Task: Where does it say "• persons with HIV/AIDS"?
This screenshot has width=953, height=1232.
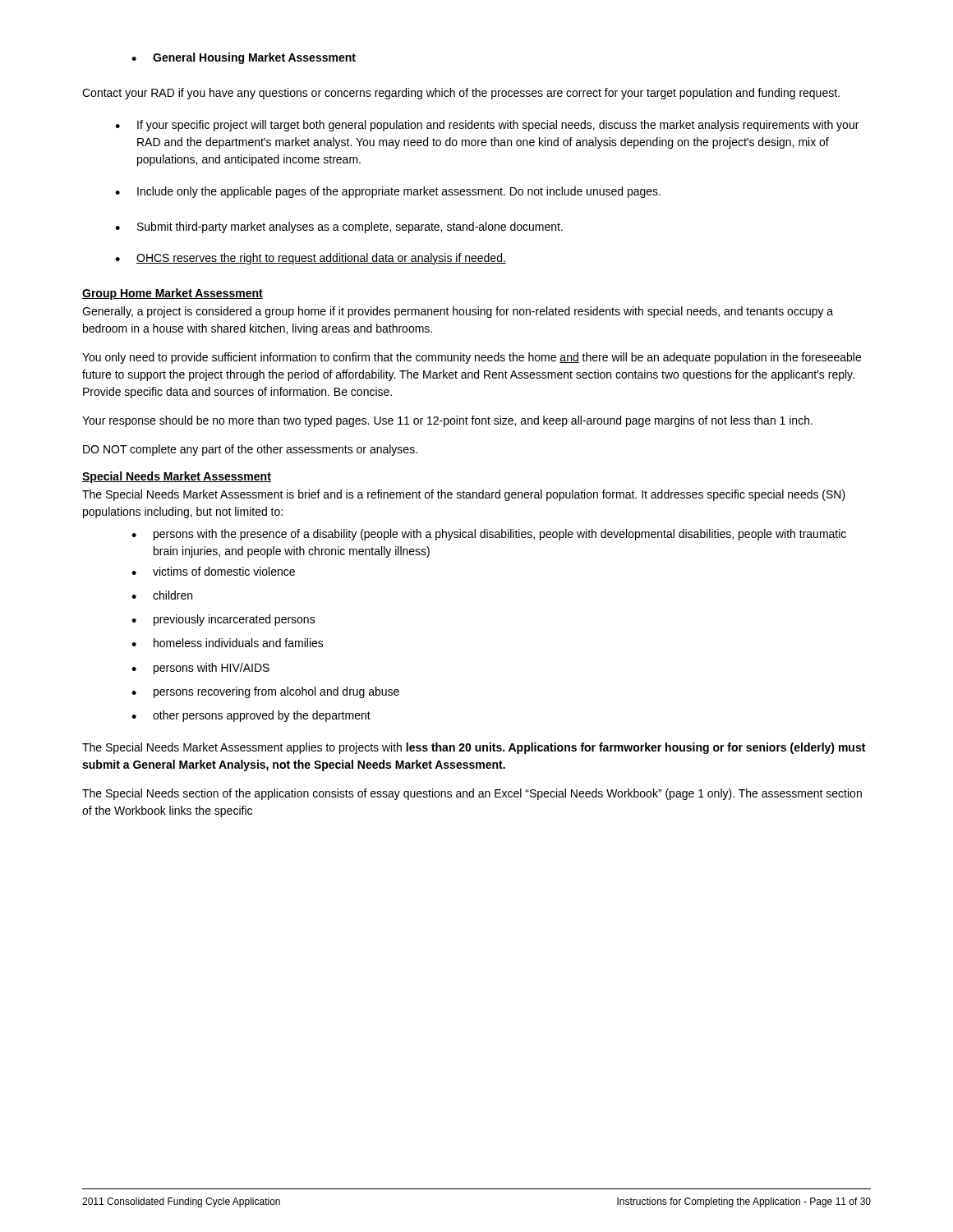Action: click(201, 669)
